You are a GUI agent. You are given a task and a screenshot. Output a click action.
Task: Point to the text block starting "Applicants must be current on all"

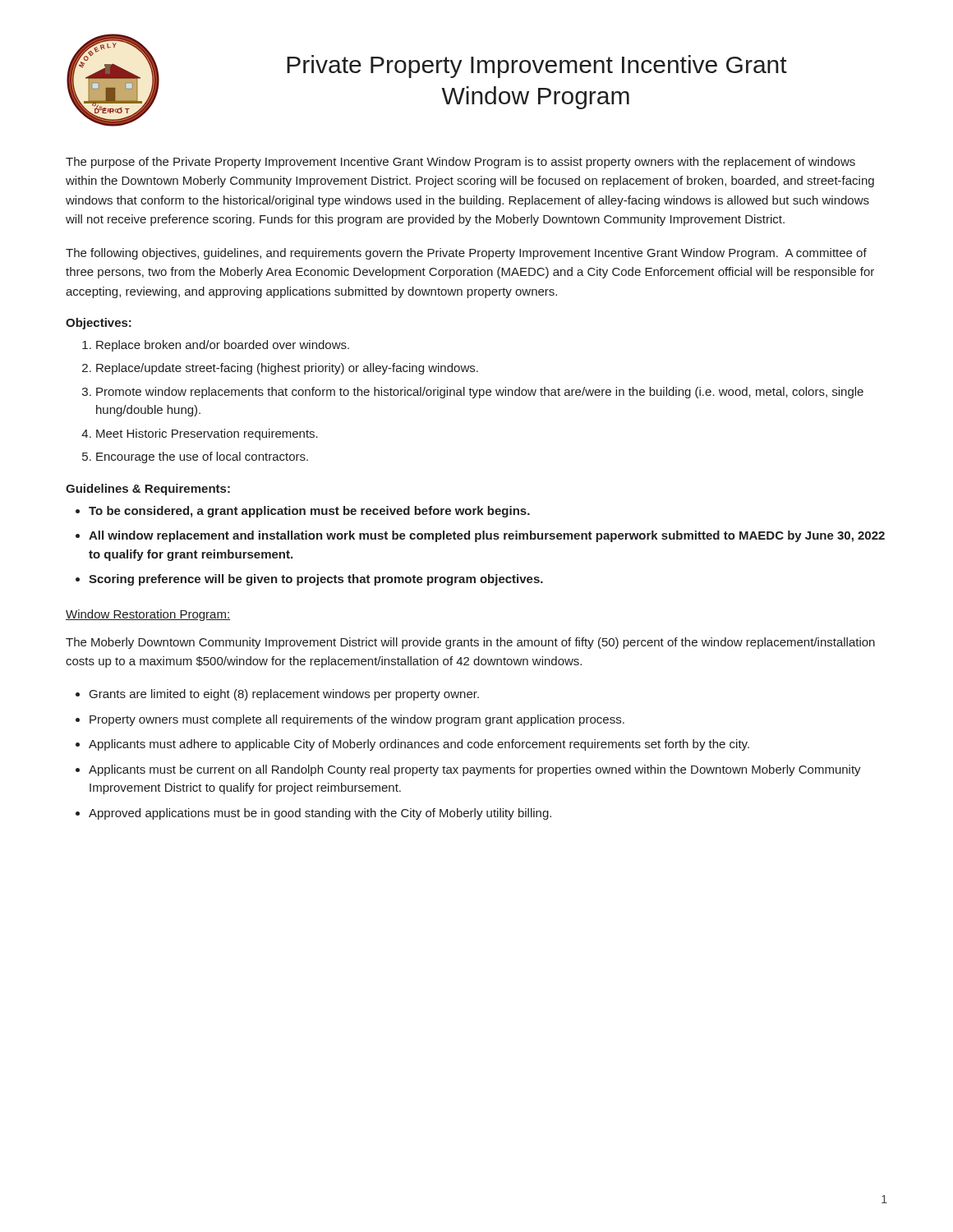click(x=475, y=778)
